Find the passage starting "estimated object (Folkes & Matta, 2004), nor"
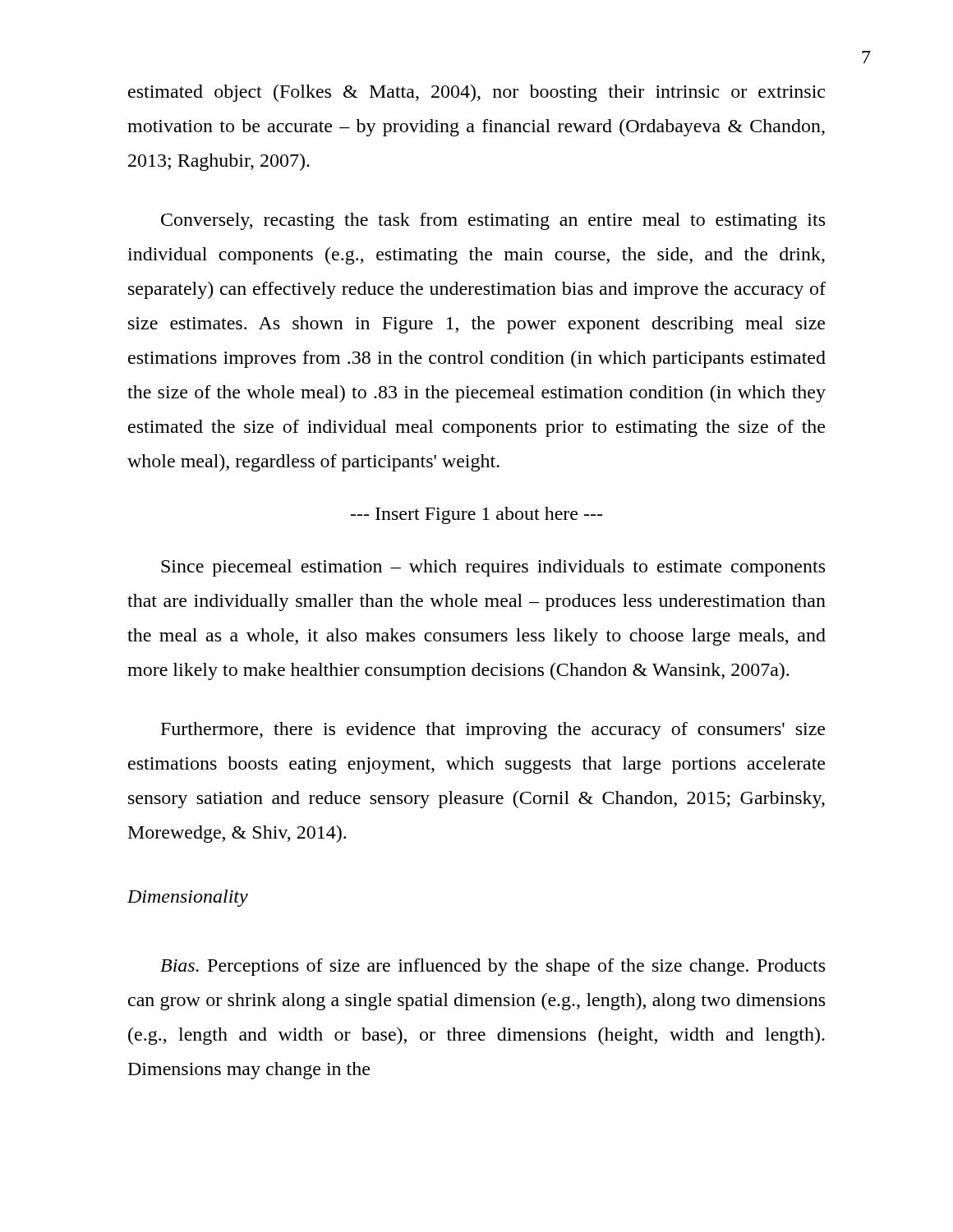Screen dimensions: 1232x953 (x=476, y=126)
